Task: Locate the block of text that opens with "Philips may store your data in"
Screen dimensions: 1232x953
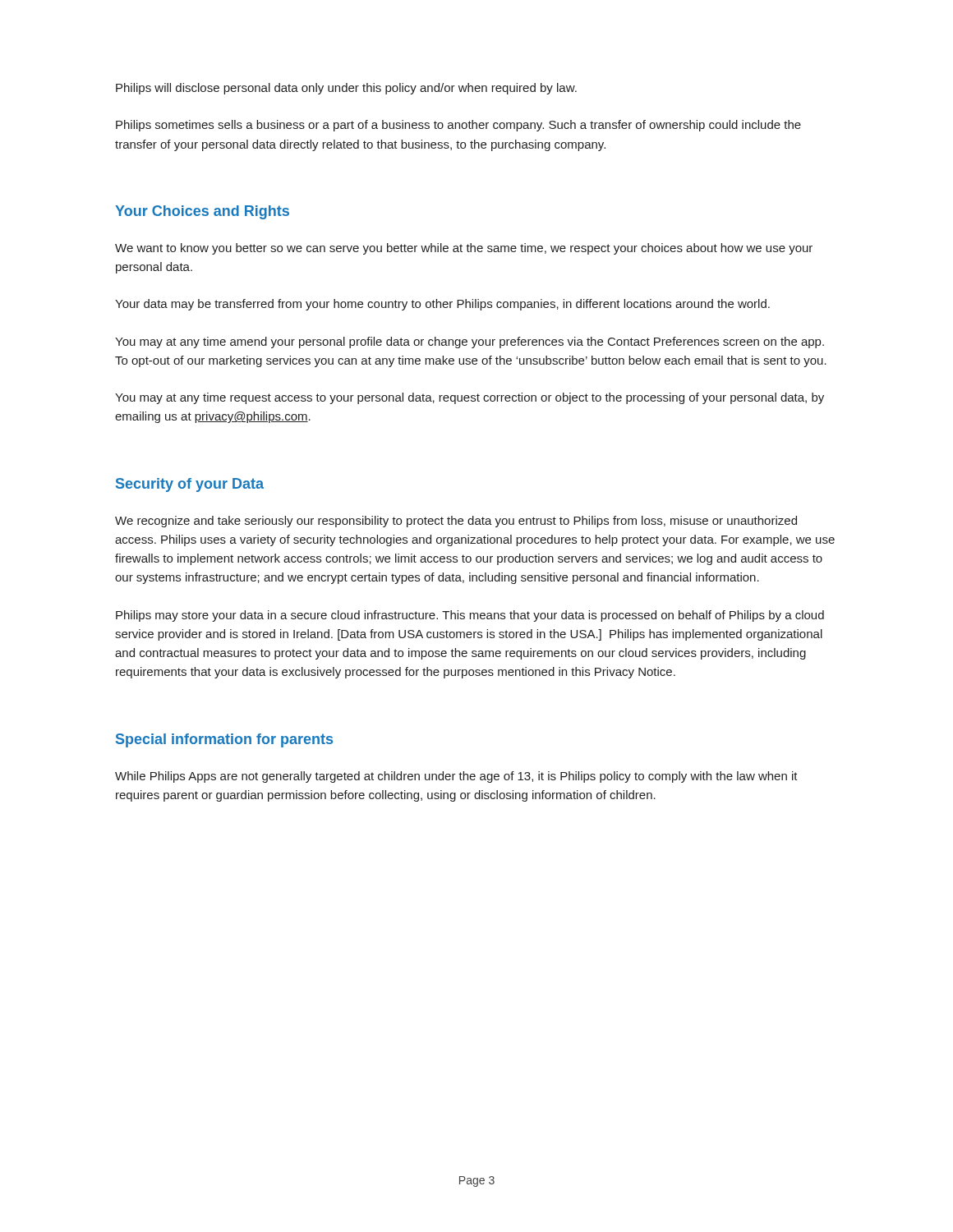Action: coord(476,643)
